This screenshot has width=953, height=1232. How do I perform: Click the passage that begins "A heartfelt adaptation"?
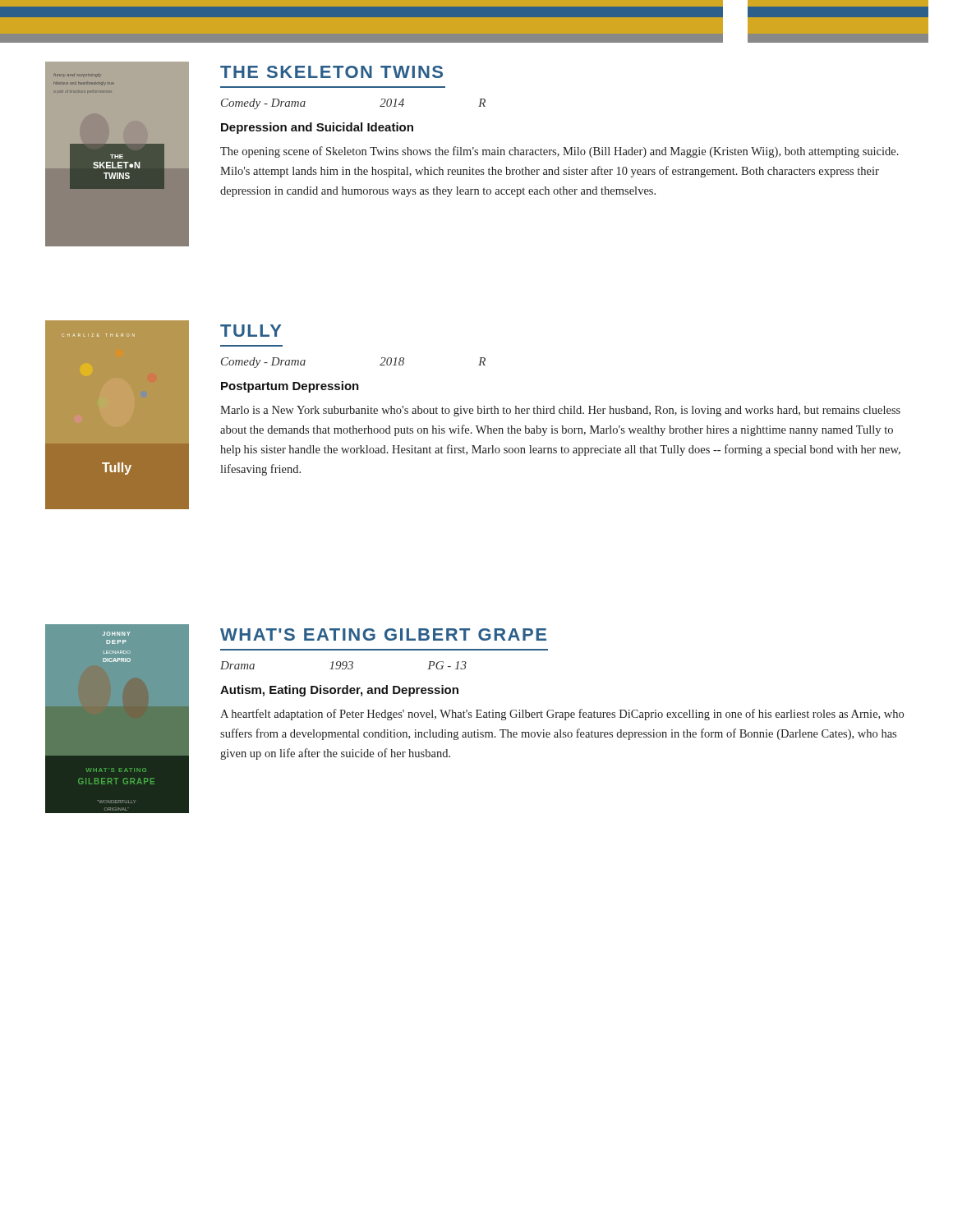(x=562, y=733)
